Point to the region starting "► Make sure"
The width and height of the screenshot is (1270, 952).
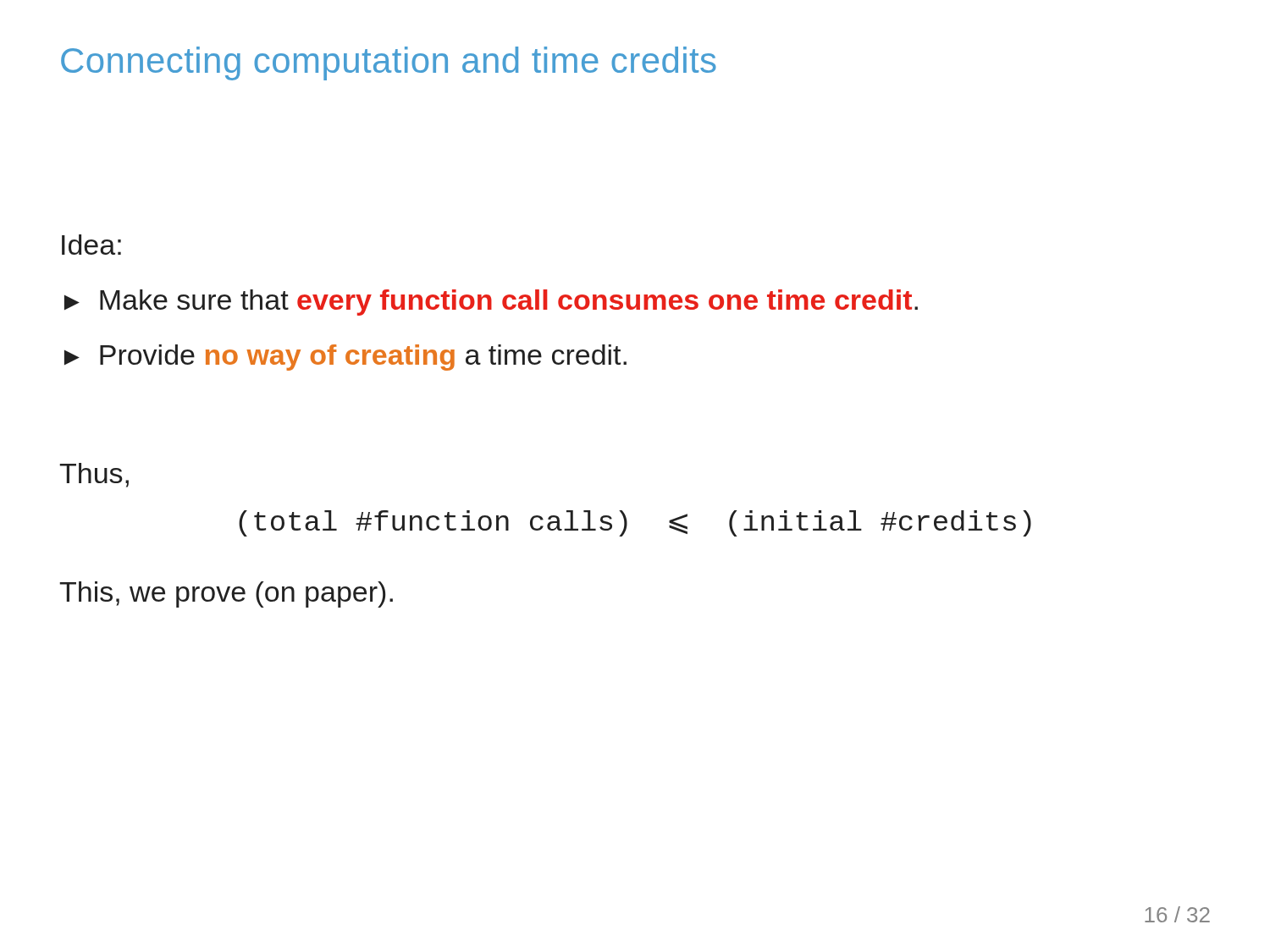pyautogui.click(x=490, y=300)
